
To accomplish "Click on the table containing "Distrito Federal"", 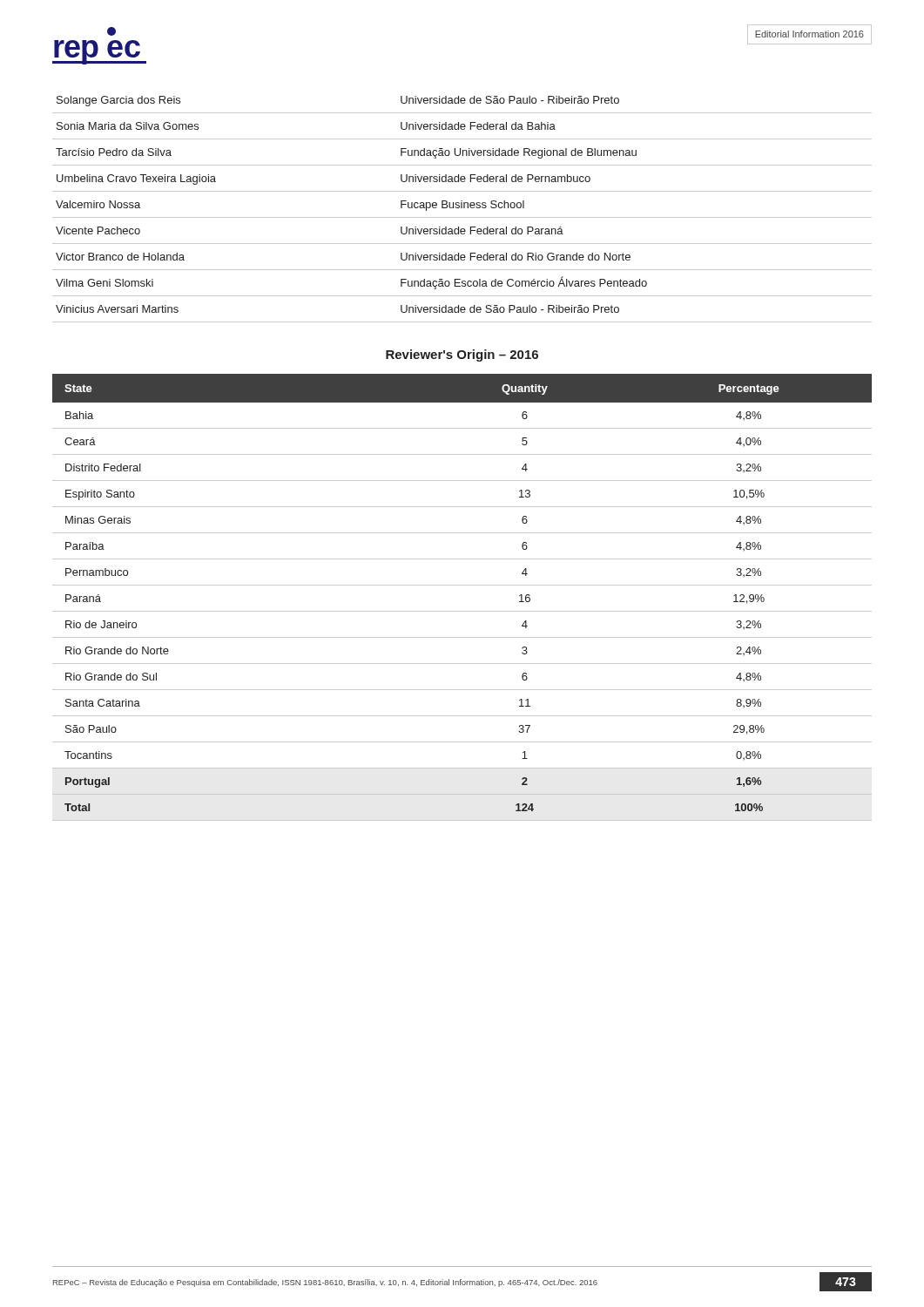I will [462, 597].
